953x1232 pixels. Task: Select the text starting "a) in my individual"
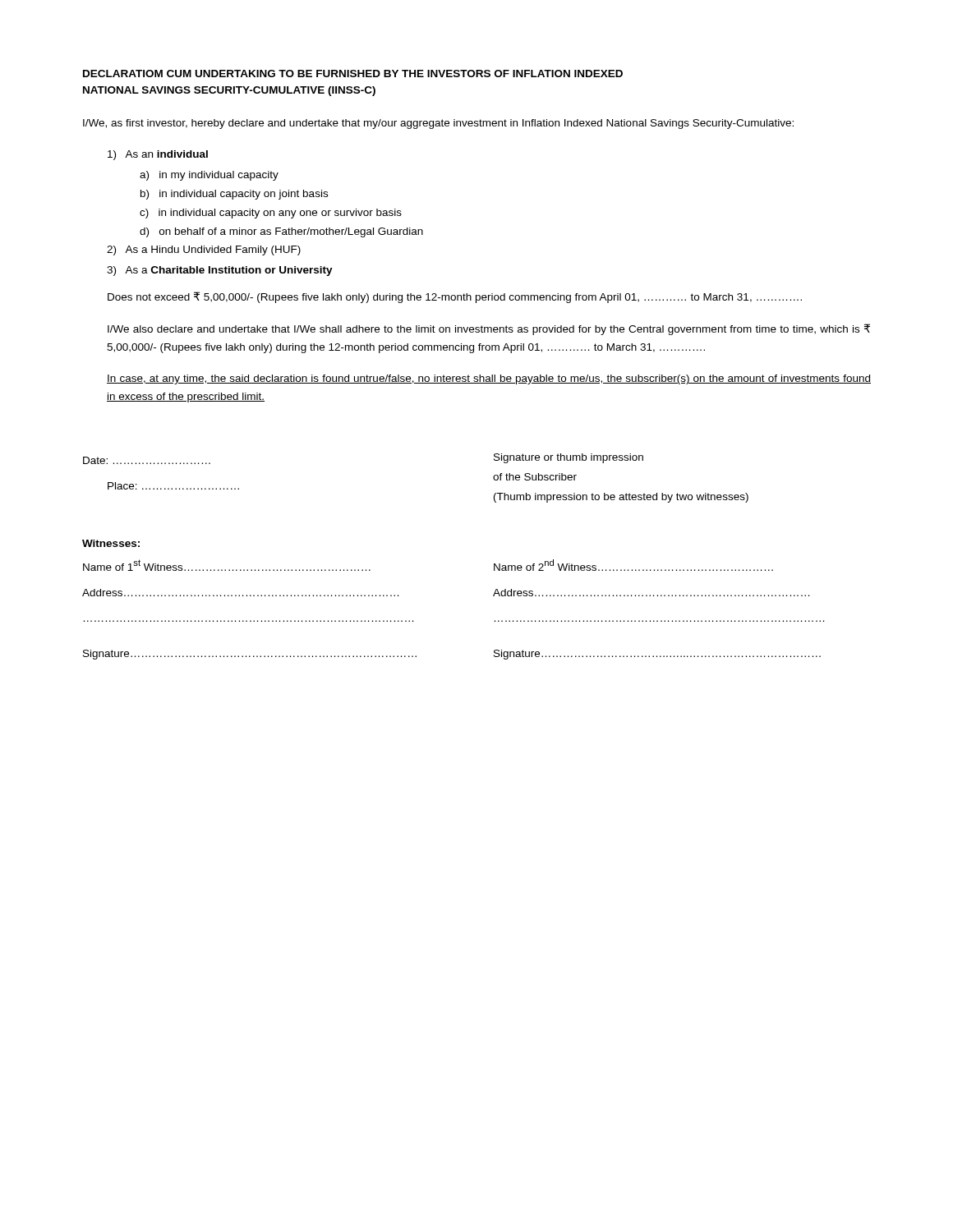[x=209, y=174]
